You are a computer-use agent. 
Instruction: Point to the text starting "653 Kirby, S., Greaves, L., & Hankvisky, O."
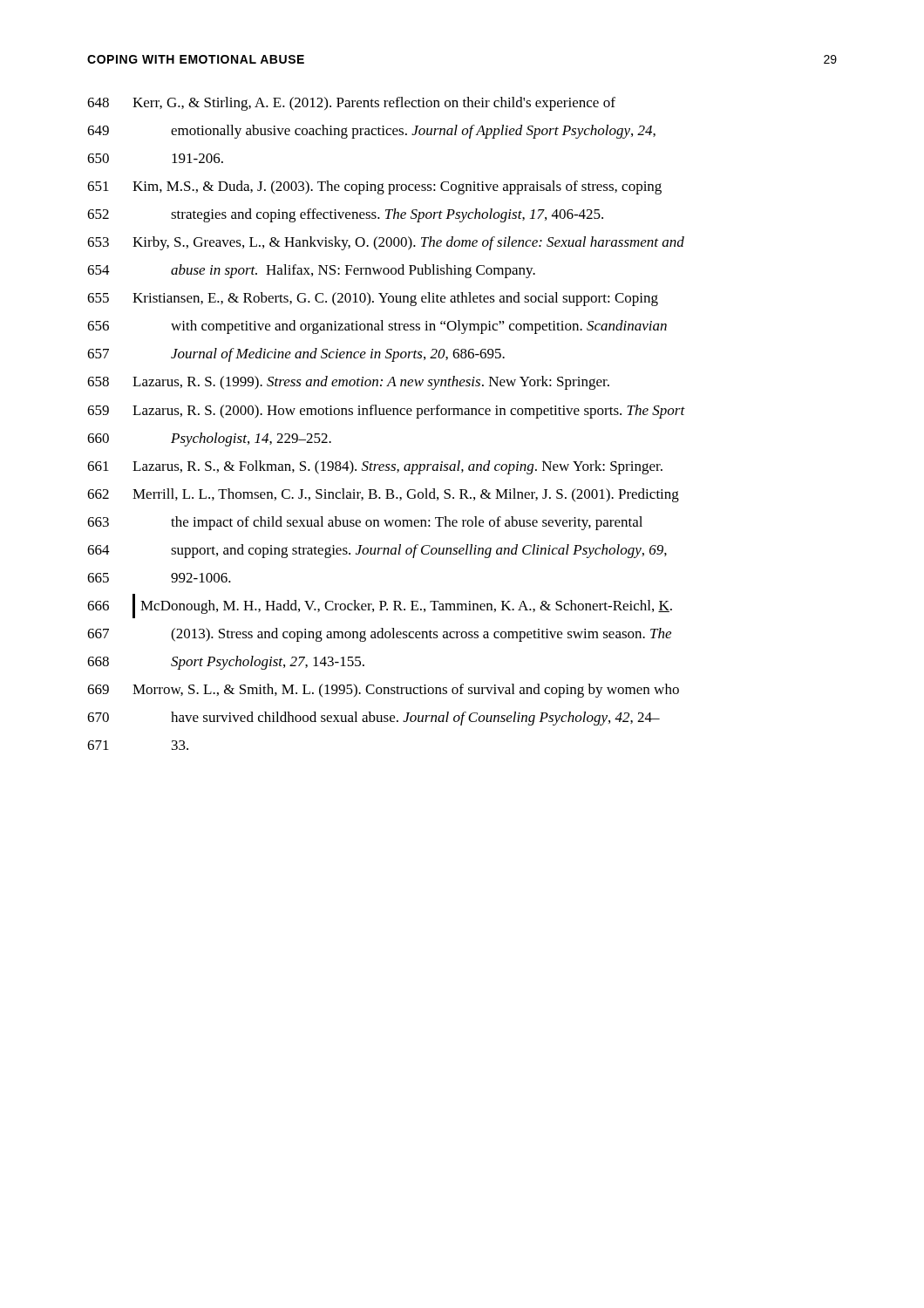click(x=462, y=243)
